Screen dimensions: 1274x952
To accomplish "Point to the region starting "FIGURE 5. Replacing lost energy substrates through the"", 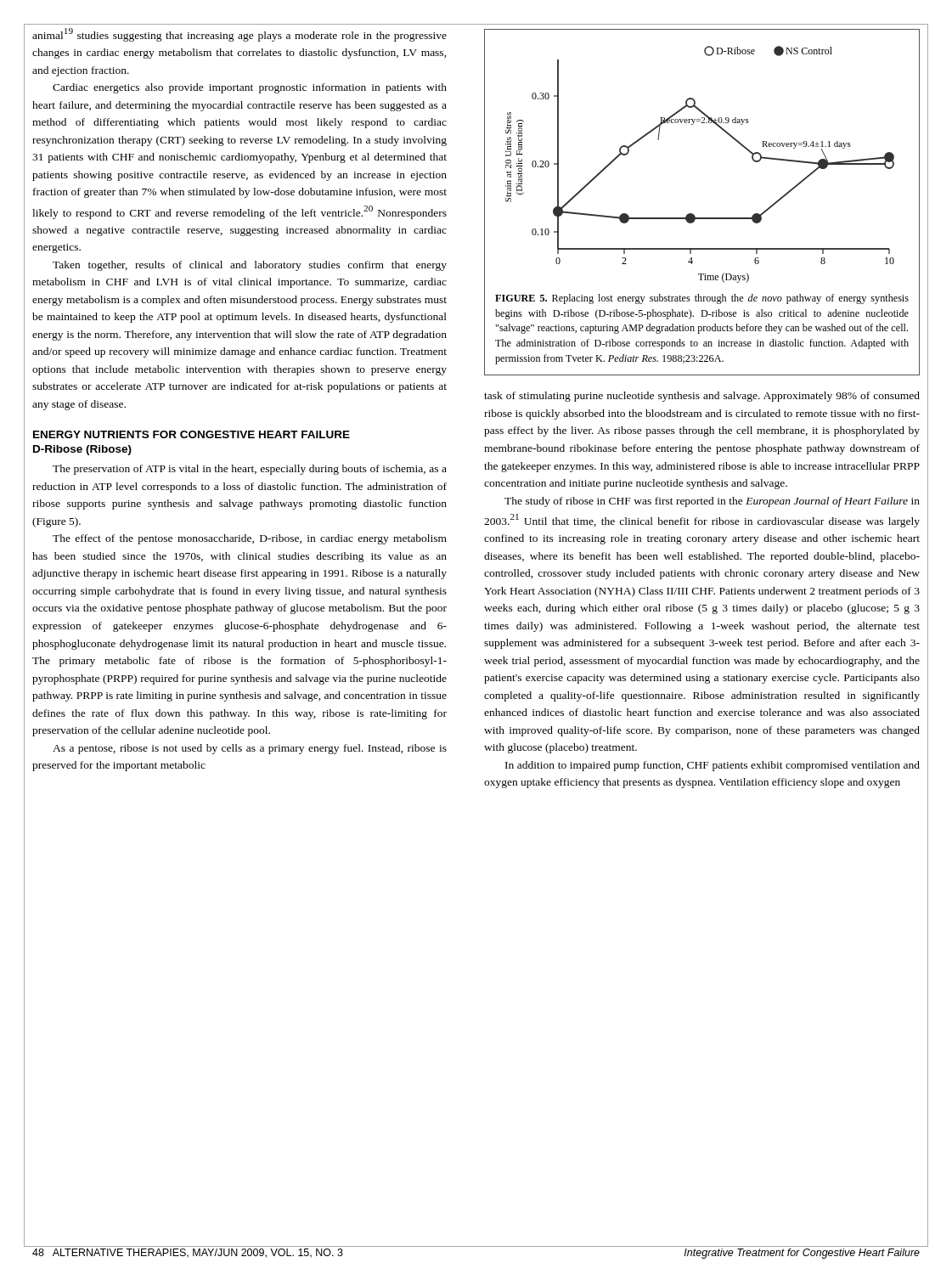I will (702, 328).
